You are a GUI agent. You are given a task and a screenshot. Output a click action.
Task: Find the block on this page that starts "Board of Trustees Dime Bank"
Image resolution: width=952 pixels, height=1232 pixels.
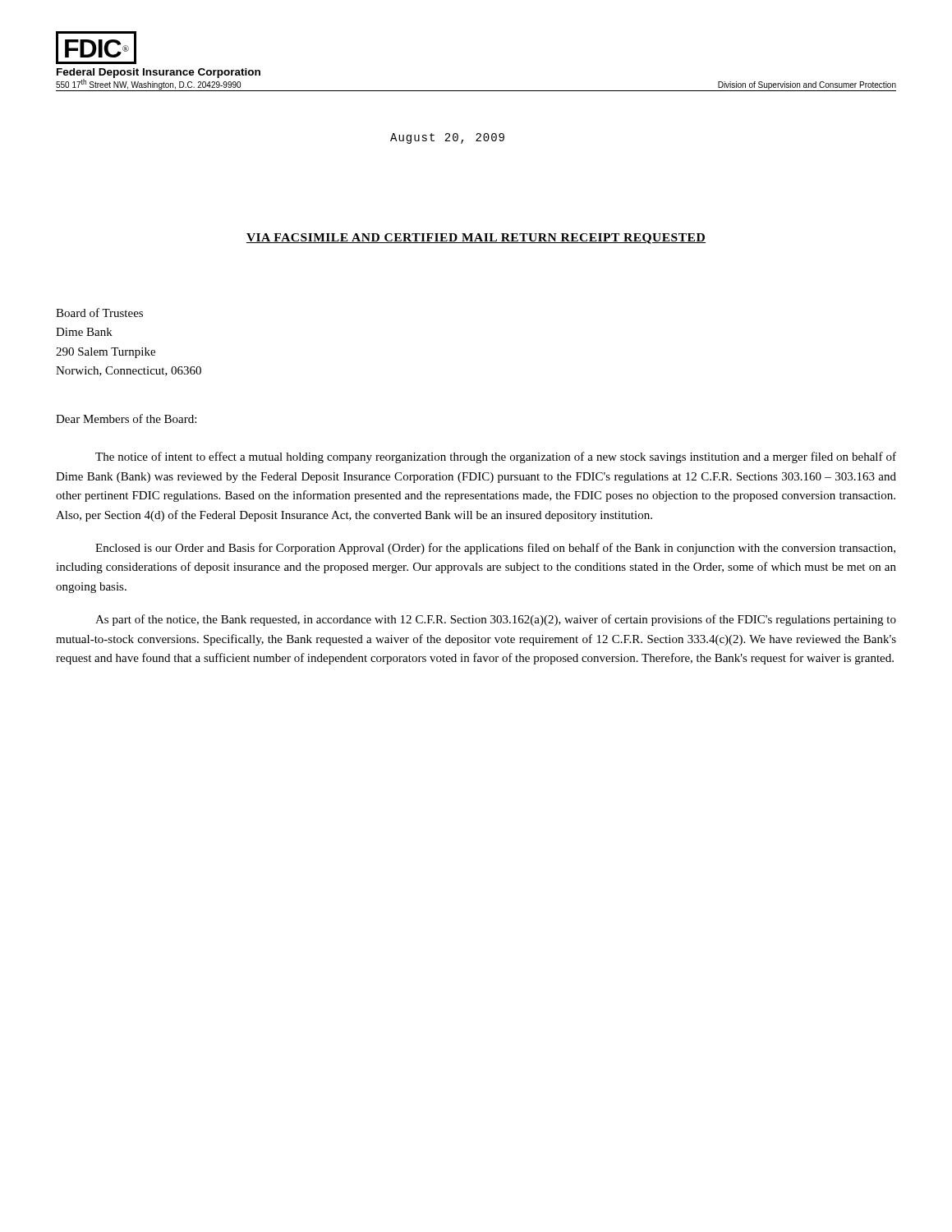(129, 342)
